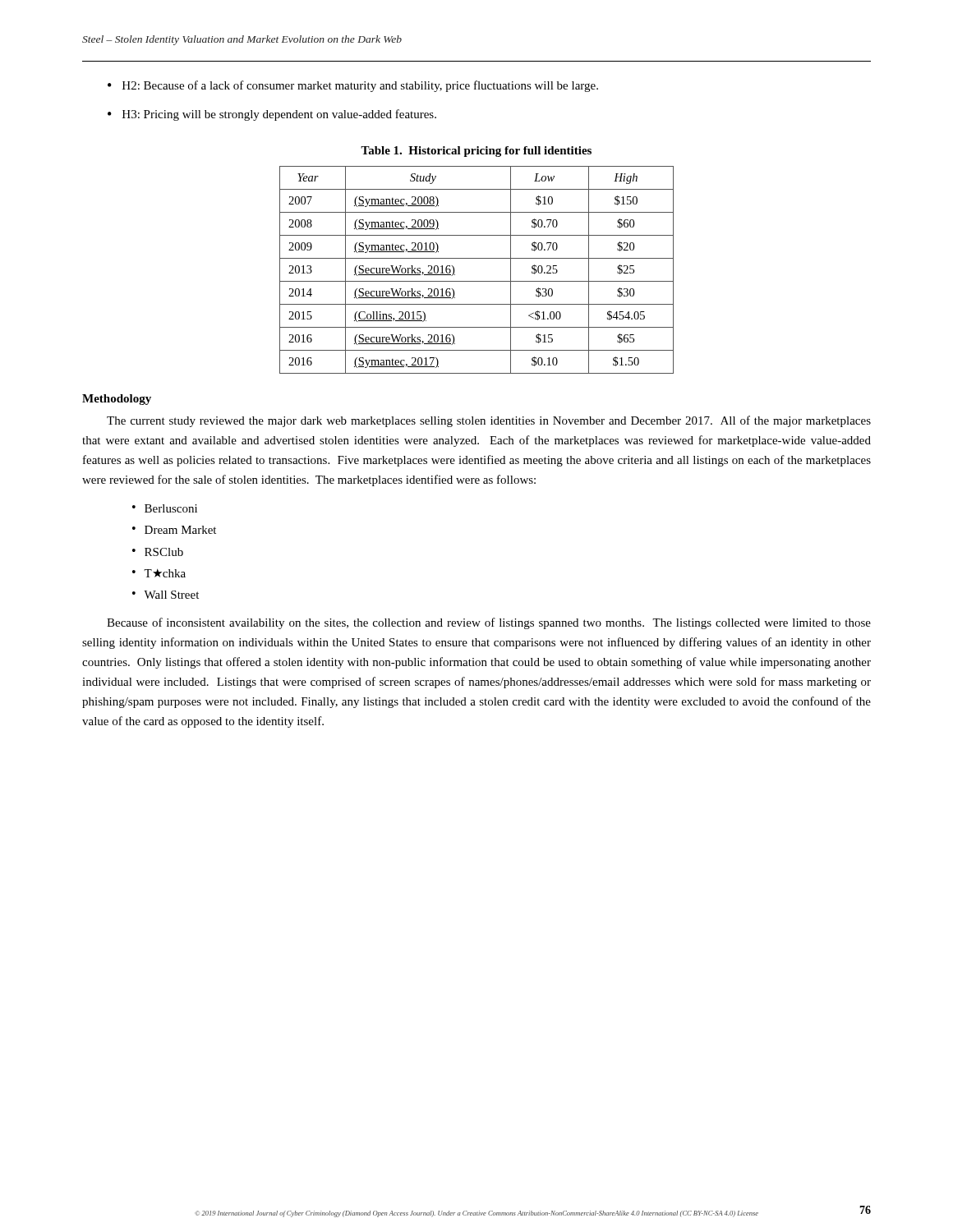The width and height of the screenshot is (953, 1232).
Task: Find "• T★chka" on this page
Action: point(159,574)
